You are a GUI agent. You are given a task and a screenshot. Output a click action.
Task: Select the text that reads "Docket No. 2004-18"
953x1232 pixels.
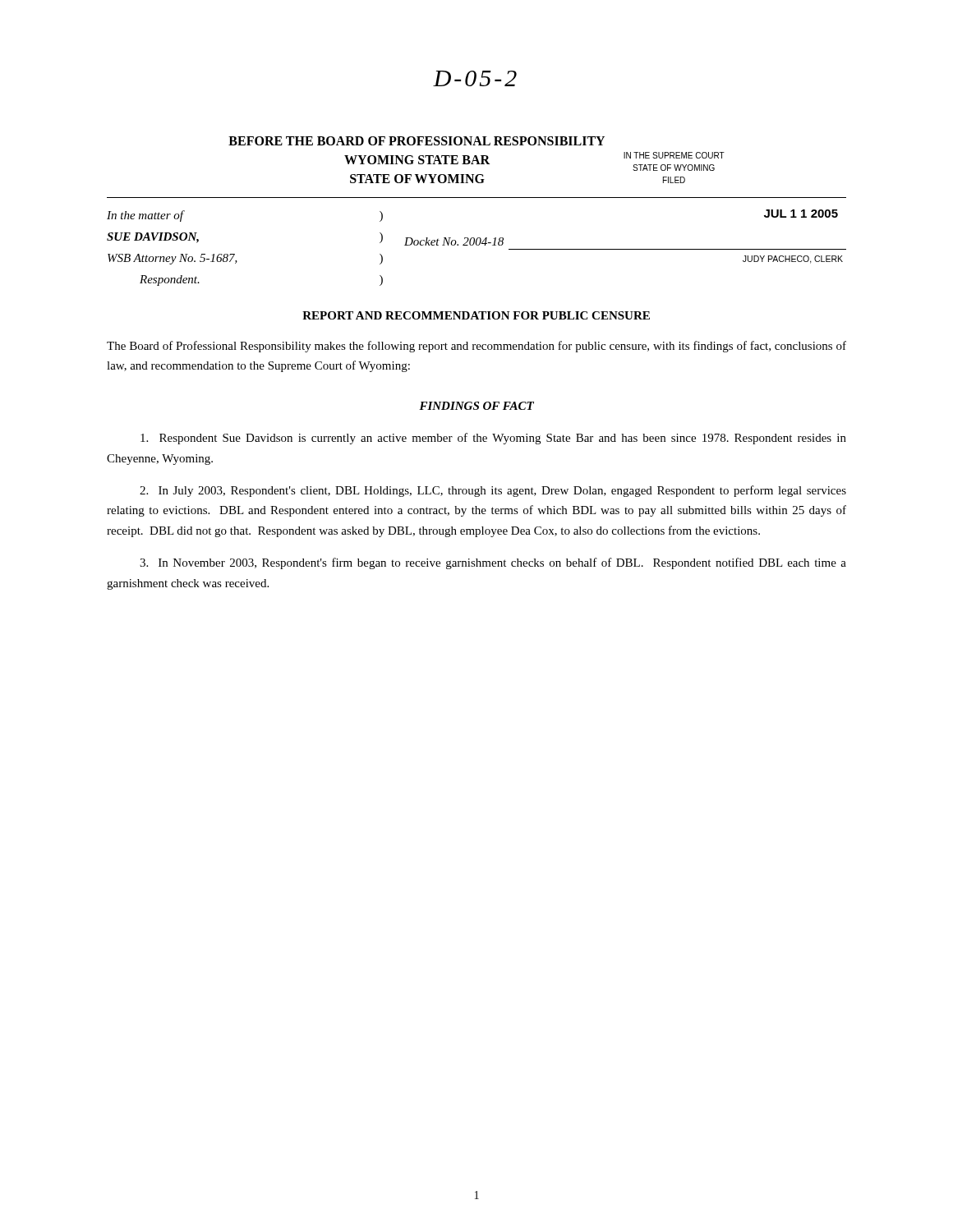coord(625,240)
